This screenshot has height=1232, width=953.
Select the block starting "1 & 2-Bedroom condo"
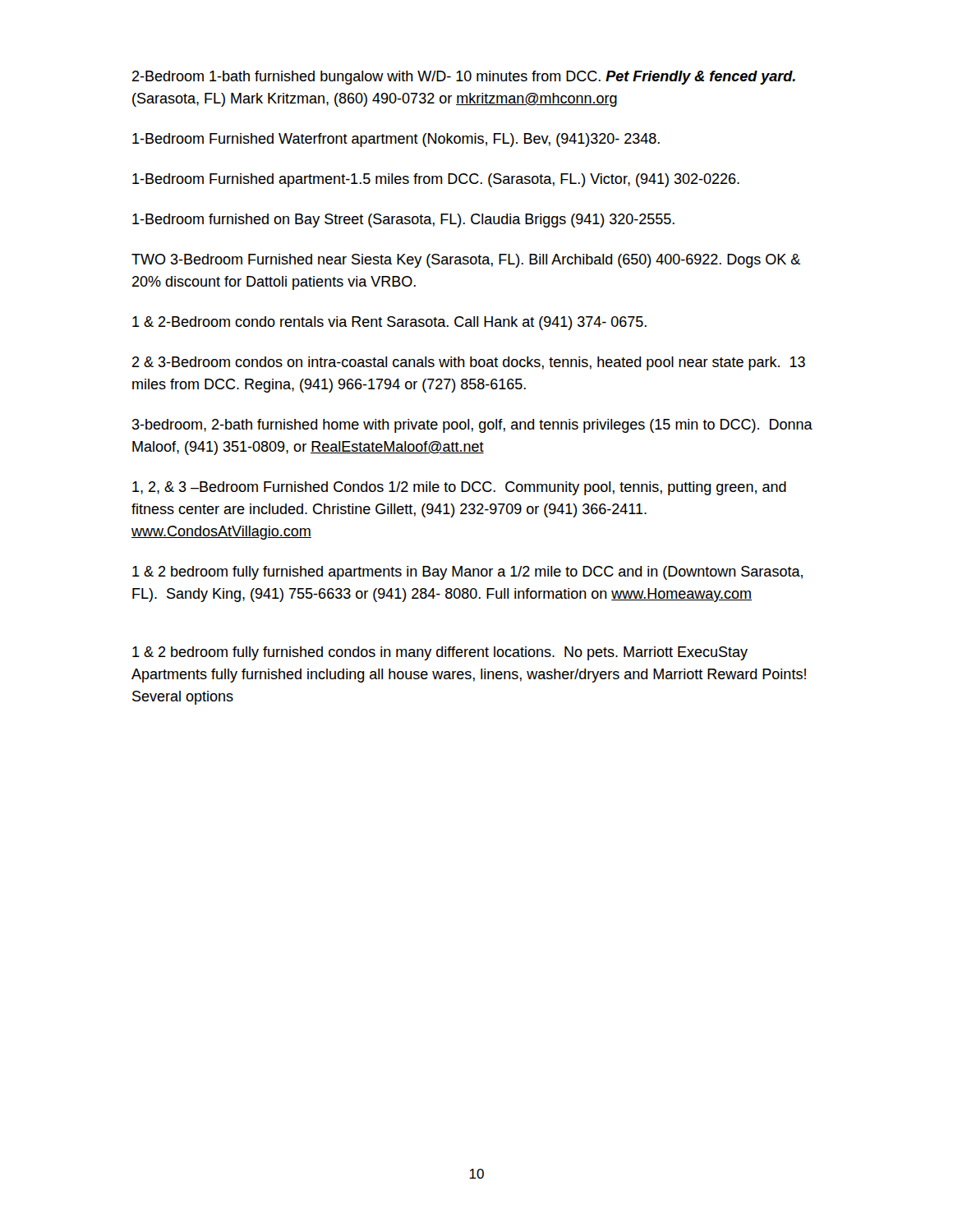[390, 322]
